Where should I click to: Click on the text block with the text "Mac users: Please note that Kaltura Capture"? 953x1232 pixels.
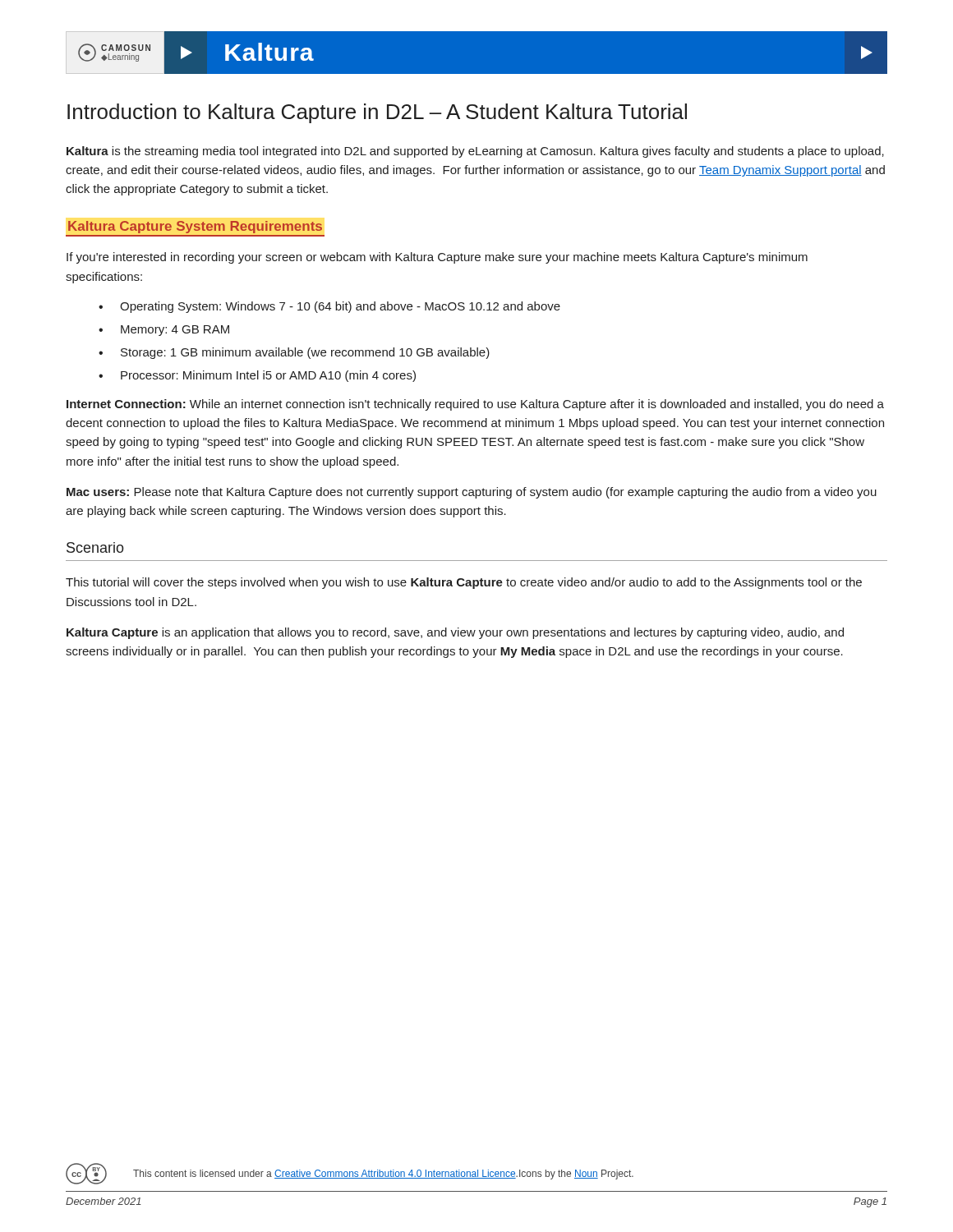pyautogui.click(x=471, y=501)
